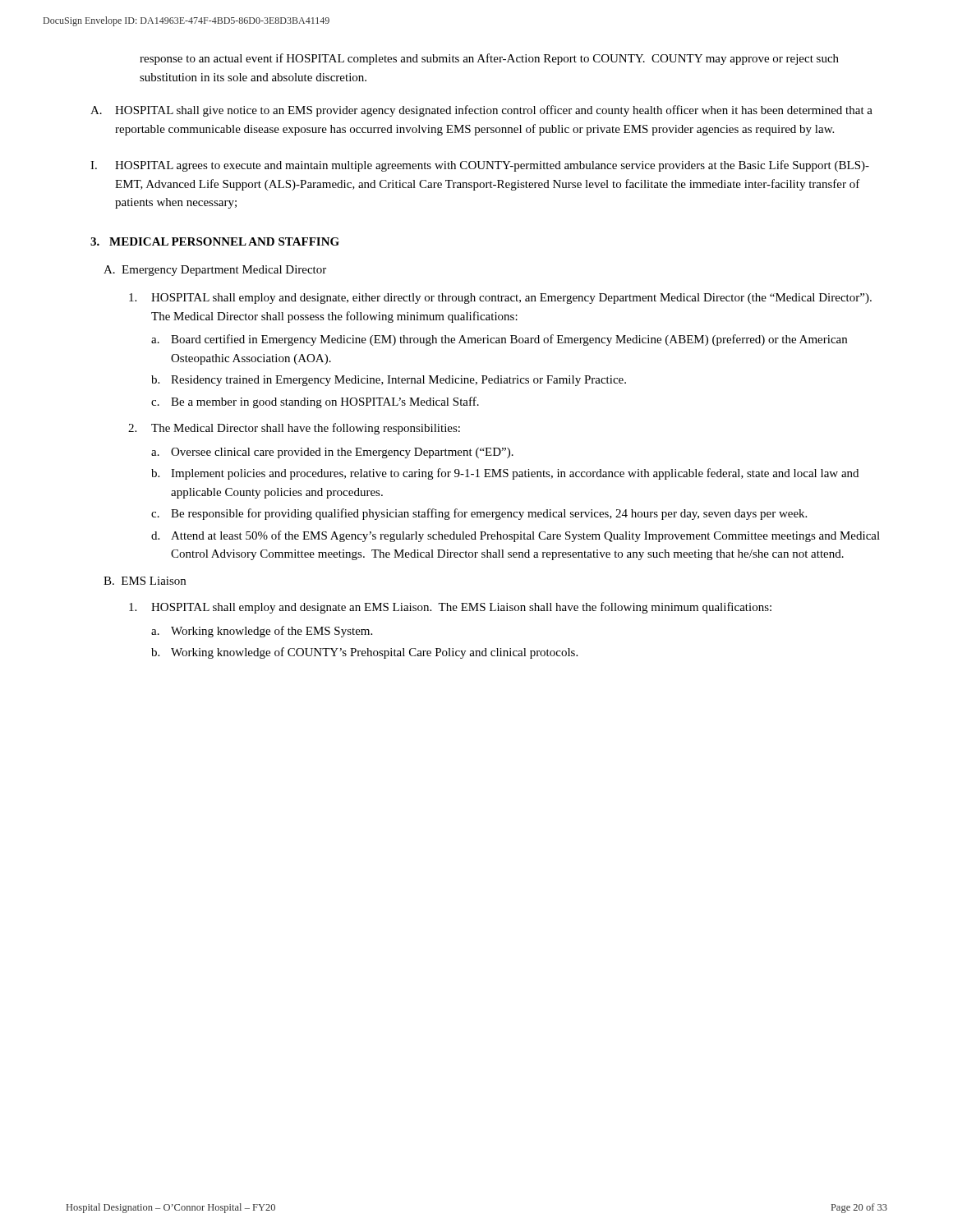This screenshot has height=1232, width=953.
Task: Select the element starting "B. EMS Liaison"
Action: coord(145,580)
